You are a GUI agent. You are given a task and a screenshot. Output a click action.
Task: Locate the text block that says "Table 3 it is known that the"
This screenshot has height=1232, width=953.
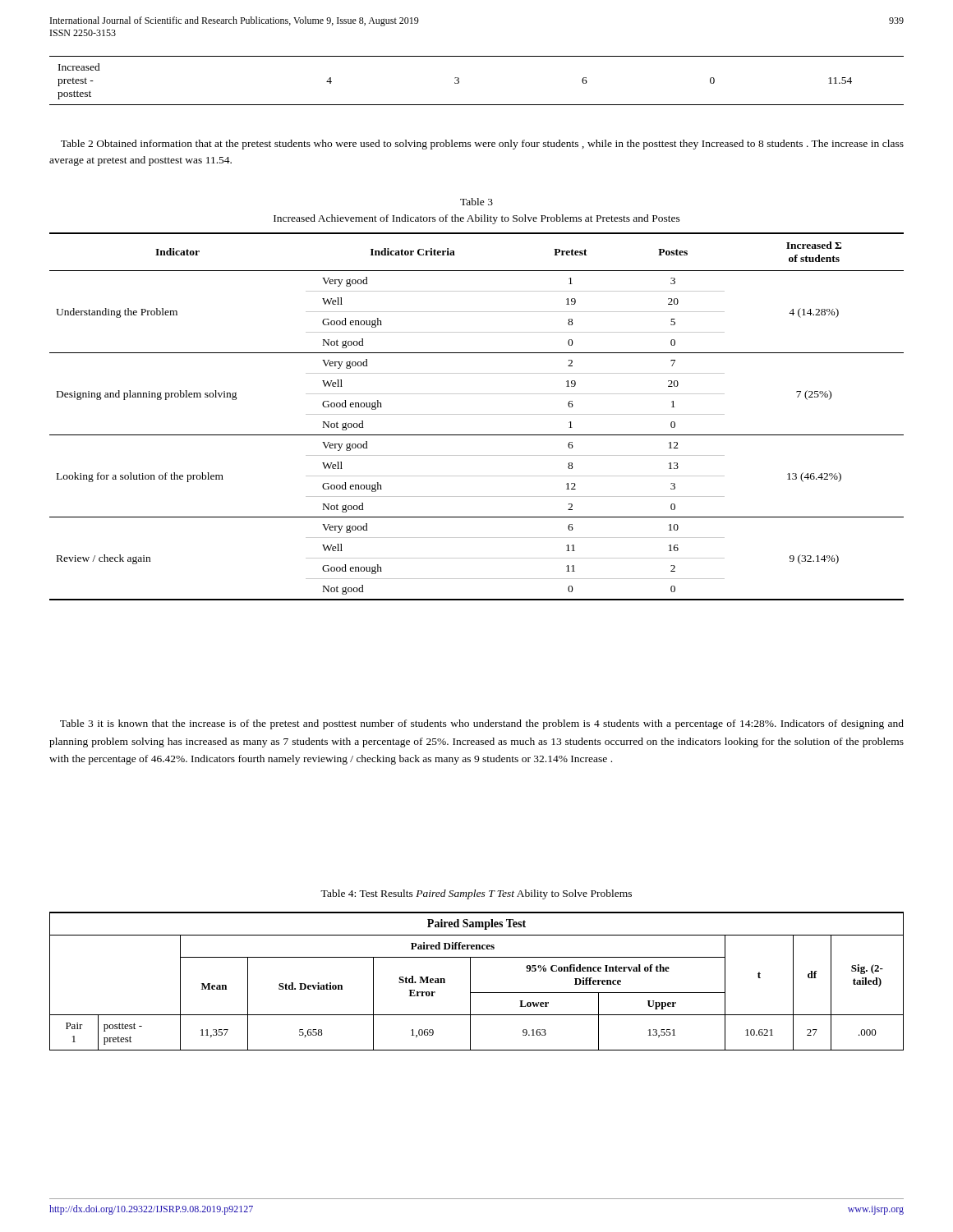pyautogui.click(x=476, y=741)
